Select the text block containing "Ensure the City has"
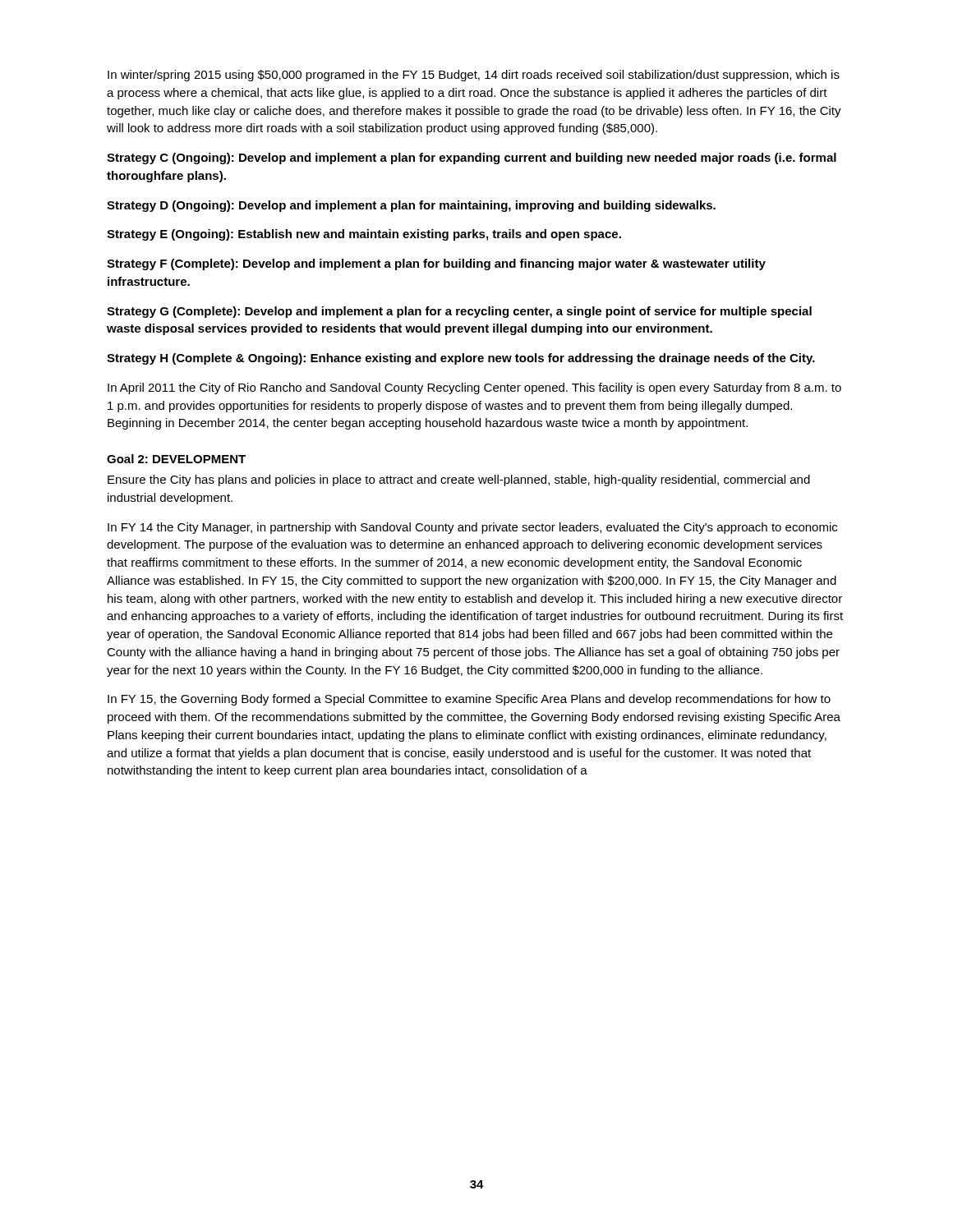 click(x=459, y=488)
